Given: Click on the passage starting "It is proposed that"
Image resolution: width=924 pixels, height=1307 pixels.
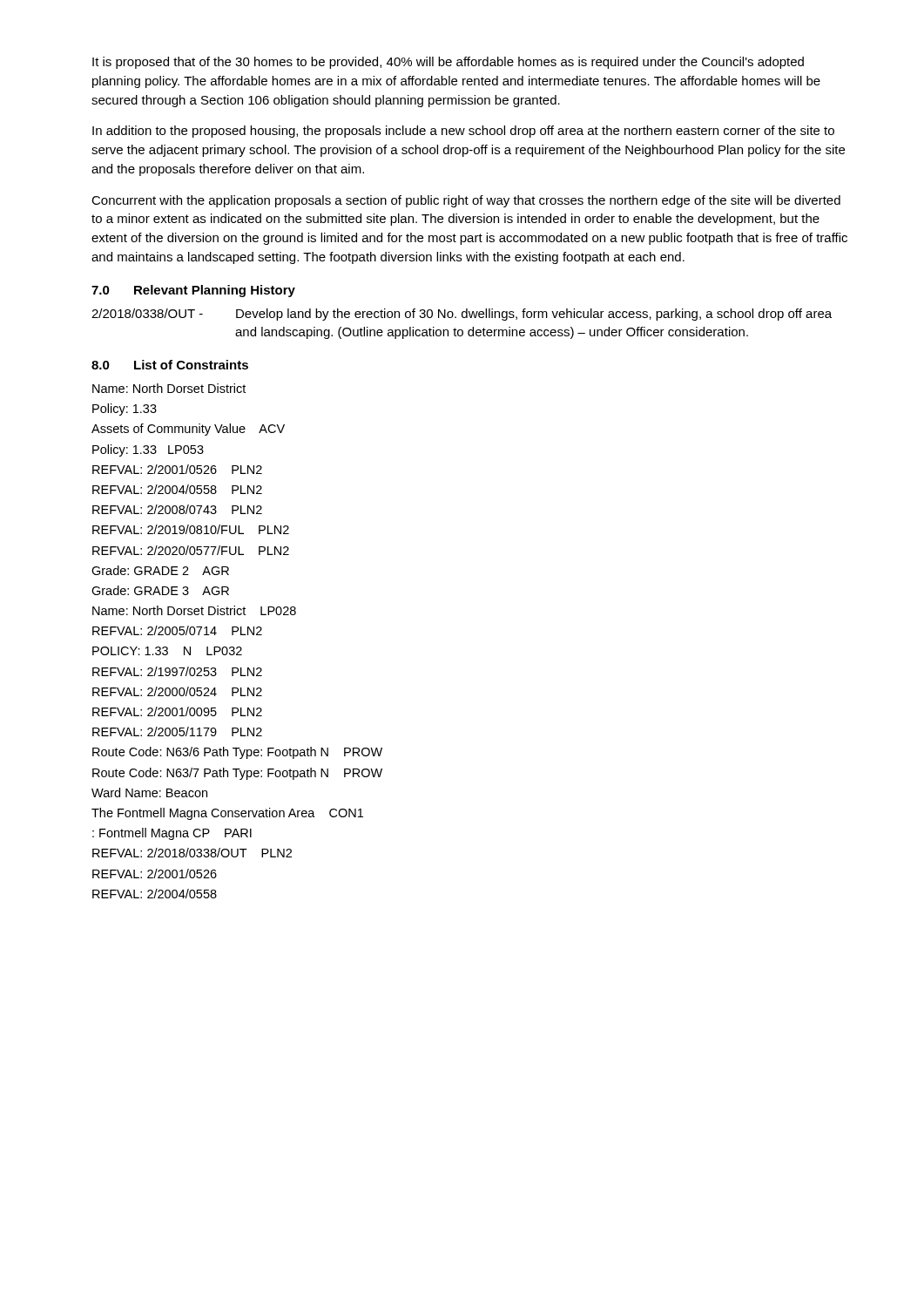Looking at the screenshot, I should click(456, 80).
